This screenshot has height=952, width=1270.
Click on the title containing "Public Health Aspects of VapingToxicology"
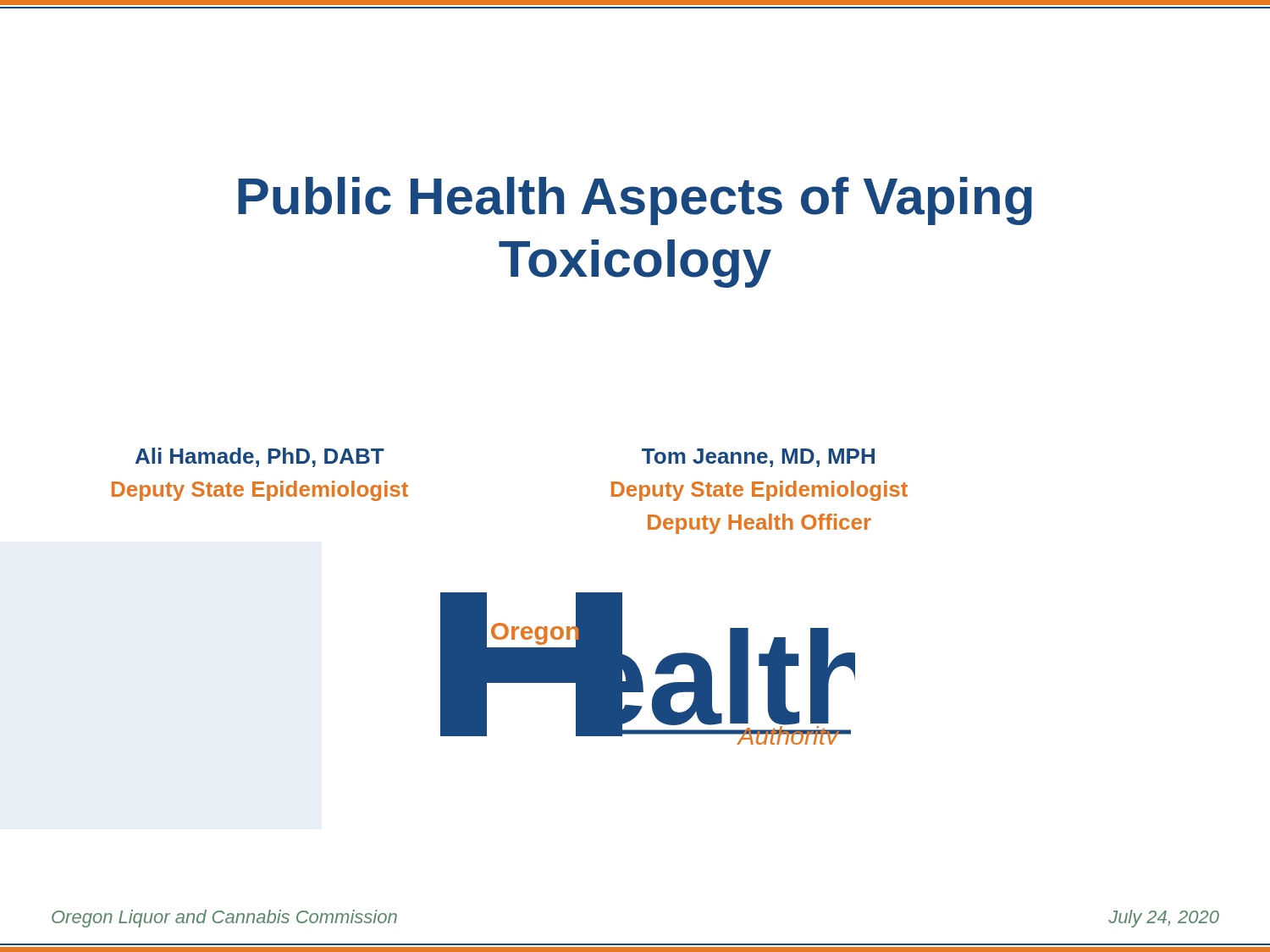(x=635, y=228)
